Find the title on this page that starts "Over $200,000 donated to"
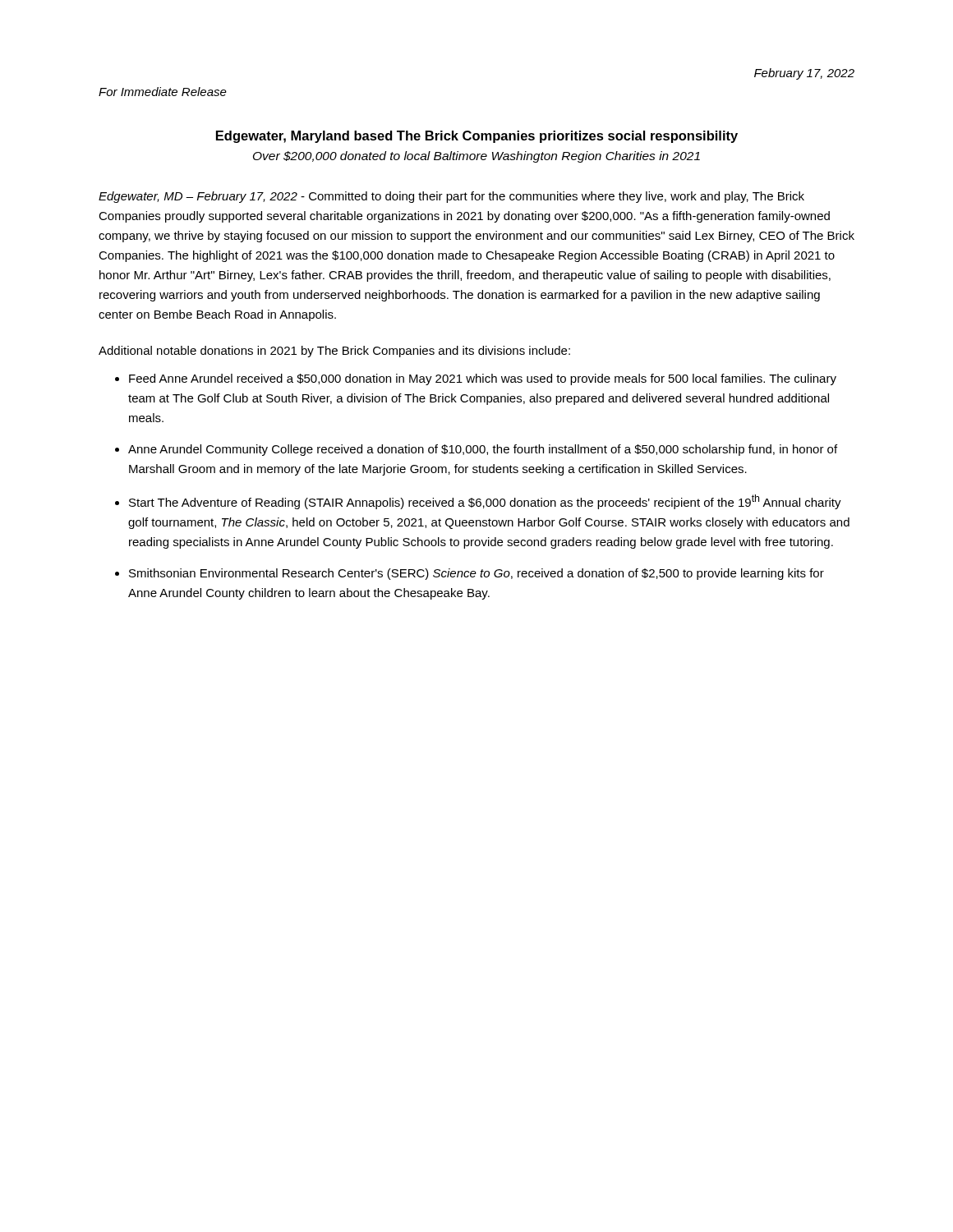The height and width of the screenshot is (1232, 953). click(x=476, y=156)
